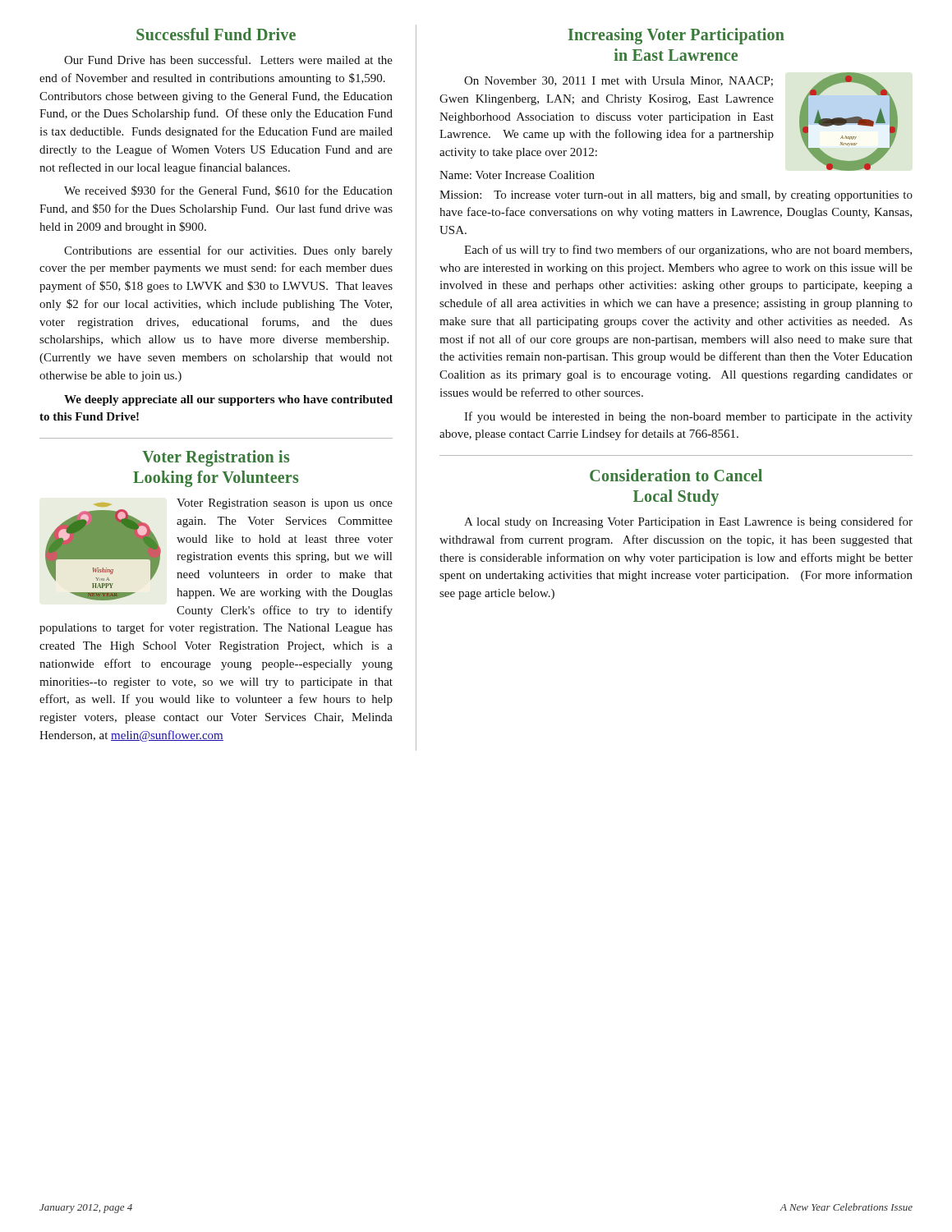Click on the text starting "Voter Registration isLooking"
952x1232 pixels.
pyautogui.click(x=216, y=467)
